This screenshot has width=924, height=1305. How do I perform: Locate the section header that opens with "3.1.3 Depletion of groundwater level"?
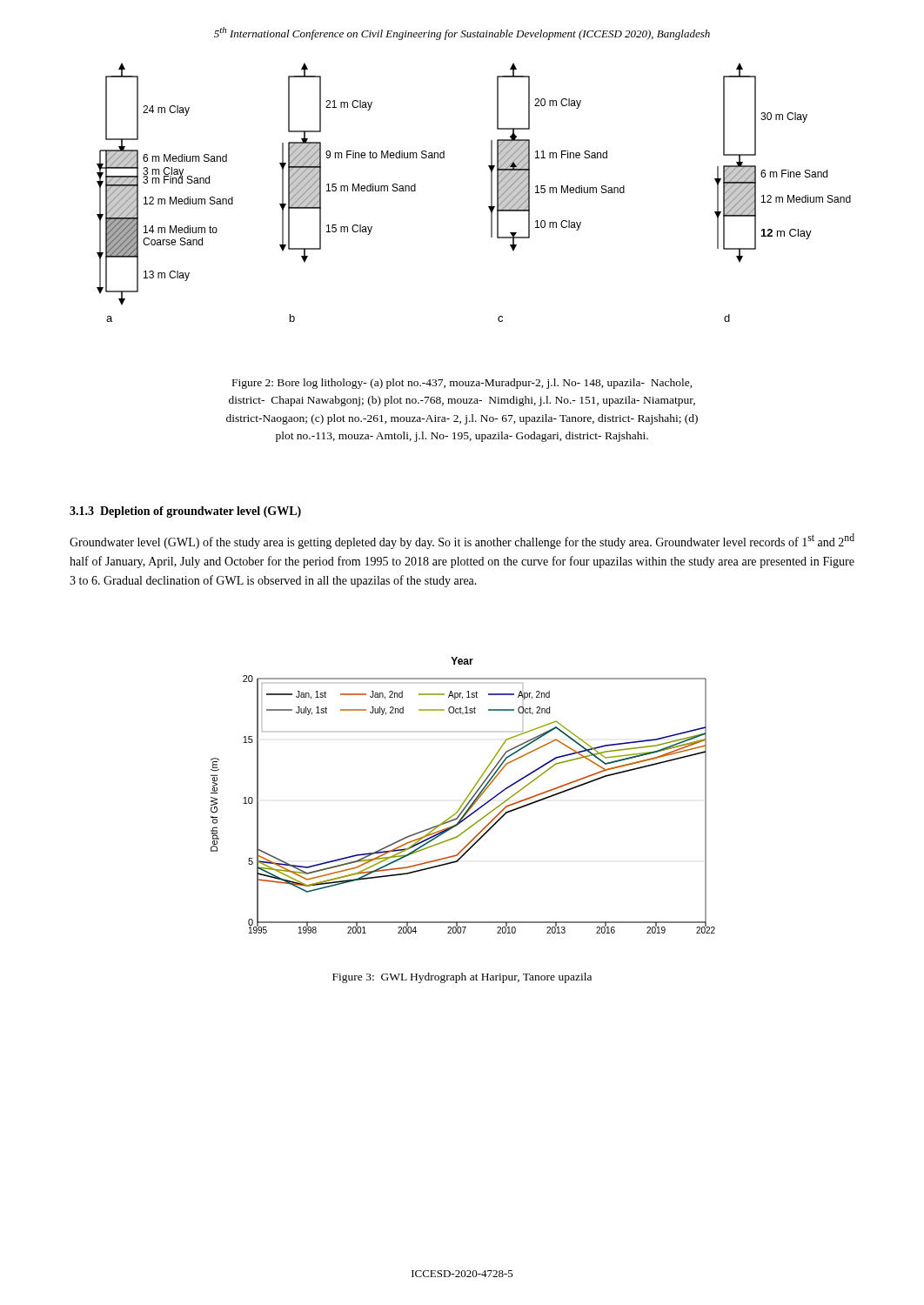(185, 511)
